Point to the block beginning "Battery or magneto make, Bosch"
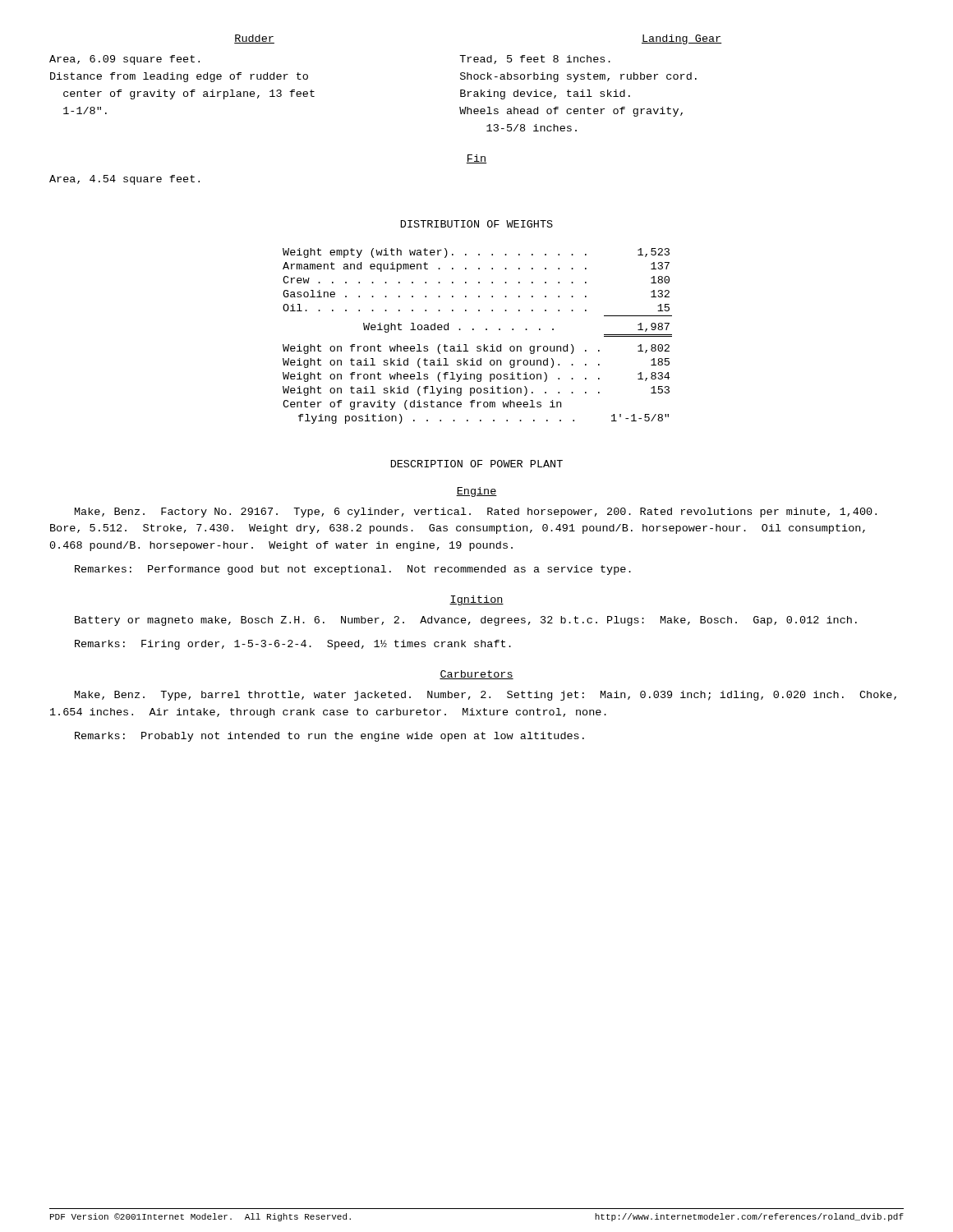Screen dimensions: 1232x953 pyautogui.click(x=467, y=621)
